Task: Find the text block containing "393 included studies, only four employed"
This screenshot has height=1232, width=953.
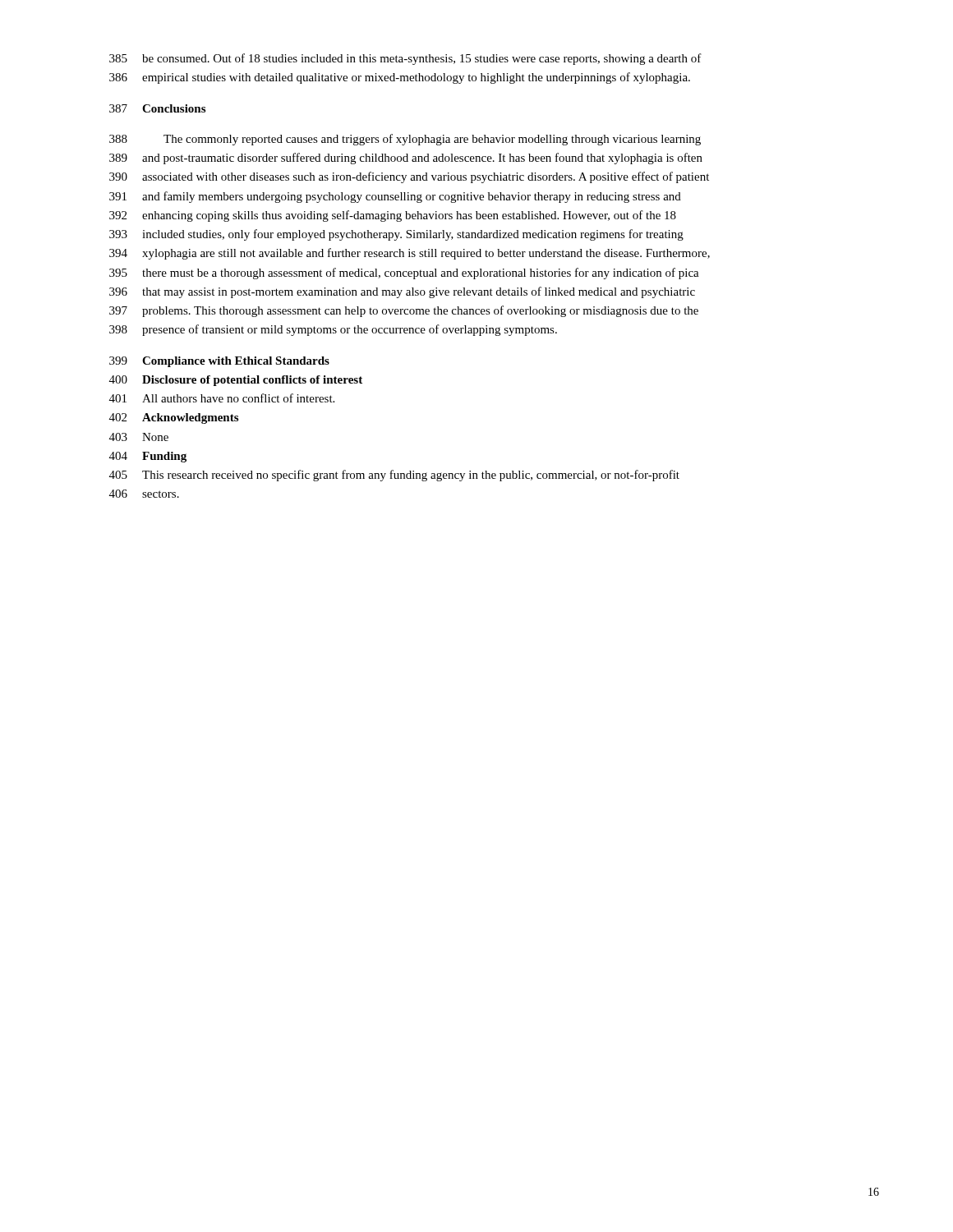Action: point(485,235)
